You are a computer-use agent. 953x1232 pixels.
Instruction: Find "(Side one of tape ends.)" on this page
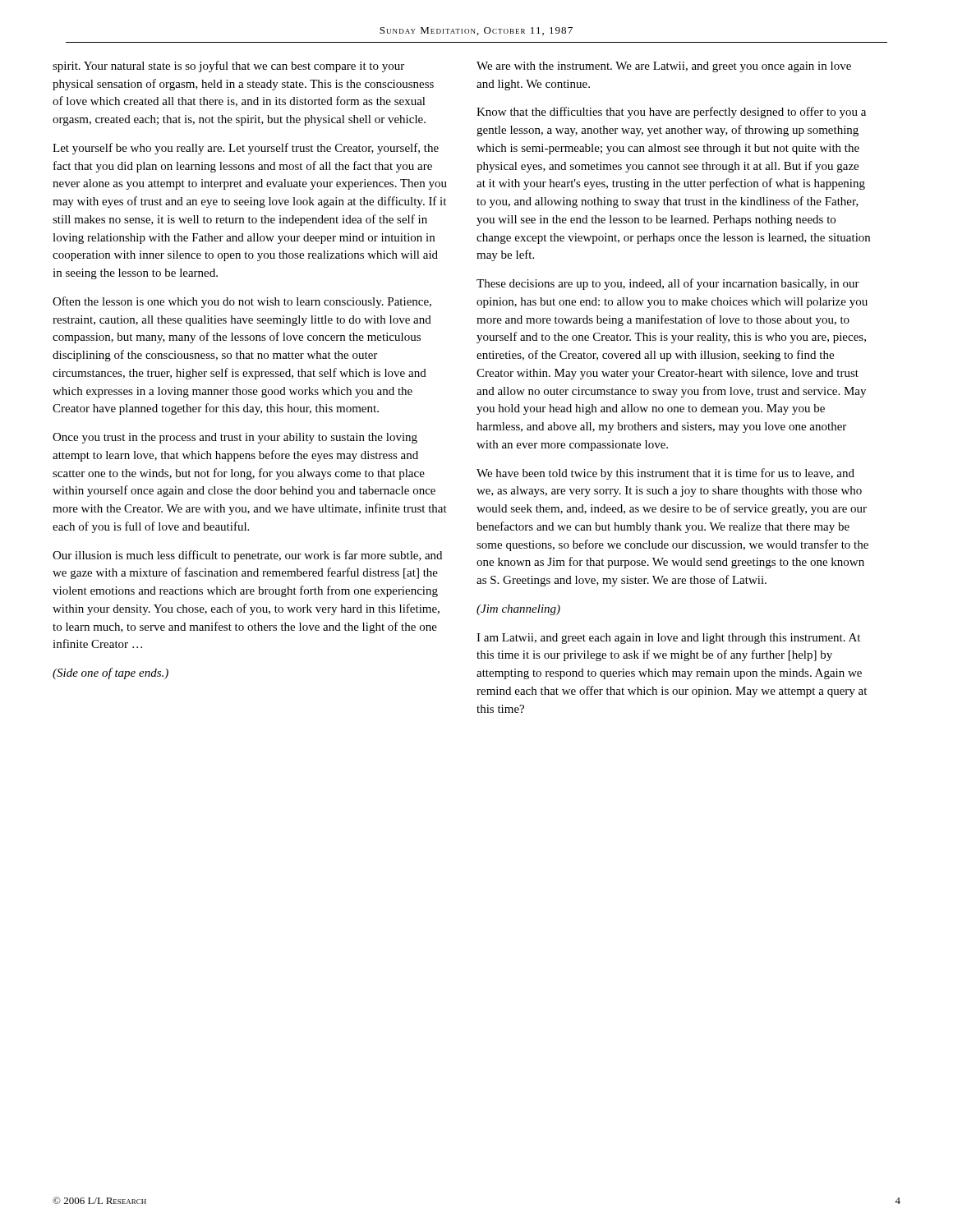[111, 673]
